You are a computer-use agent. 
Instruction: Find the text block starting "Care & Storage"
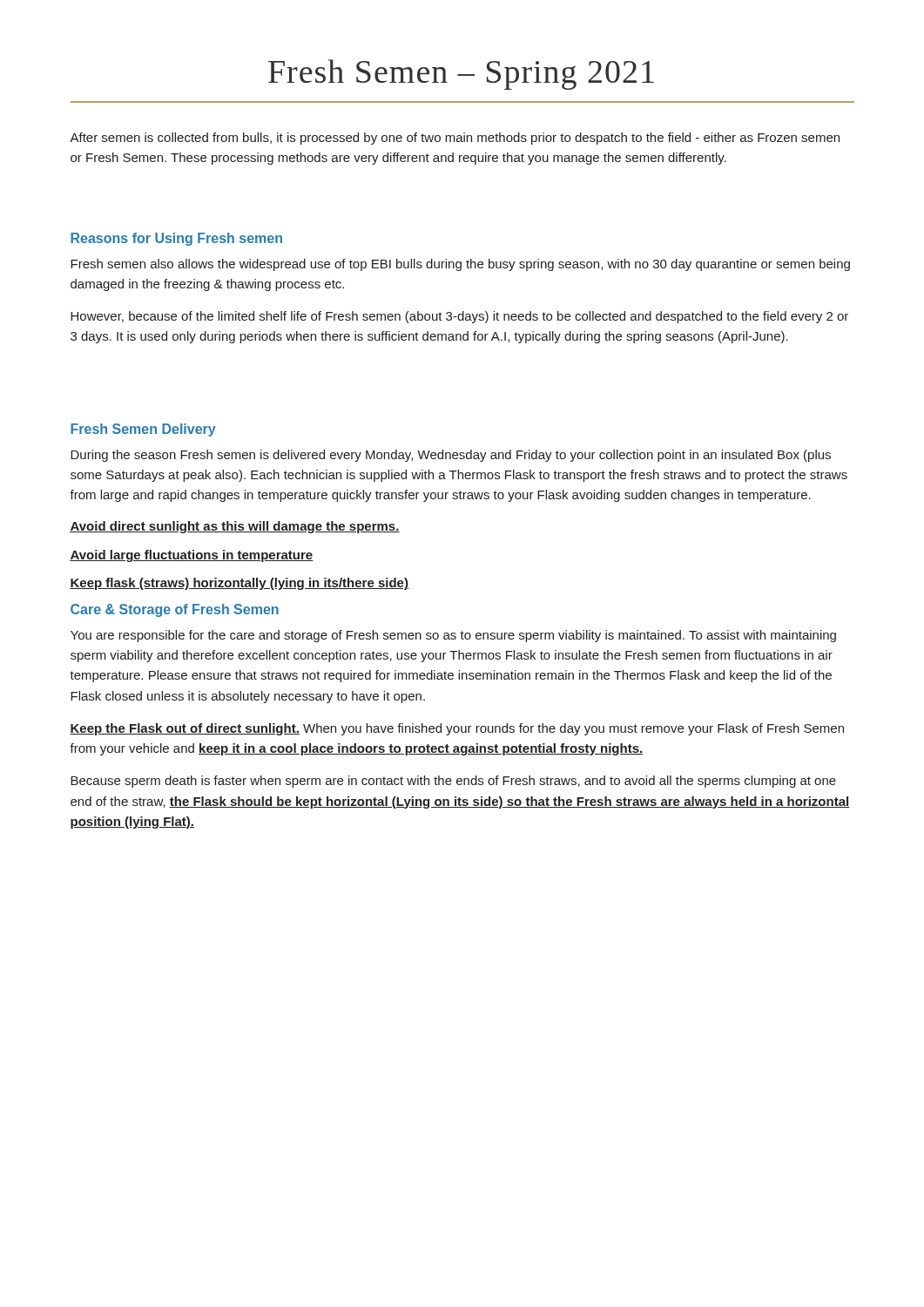click(175, 610)
